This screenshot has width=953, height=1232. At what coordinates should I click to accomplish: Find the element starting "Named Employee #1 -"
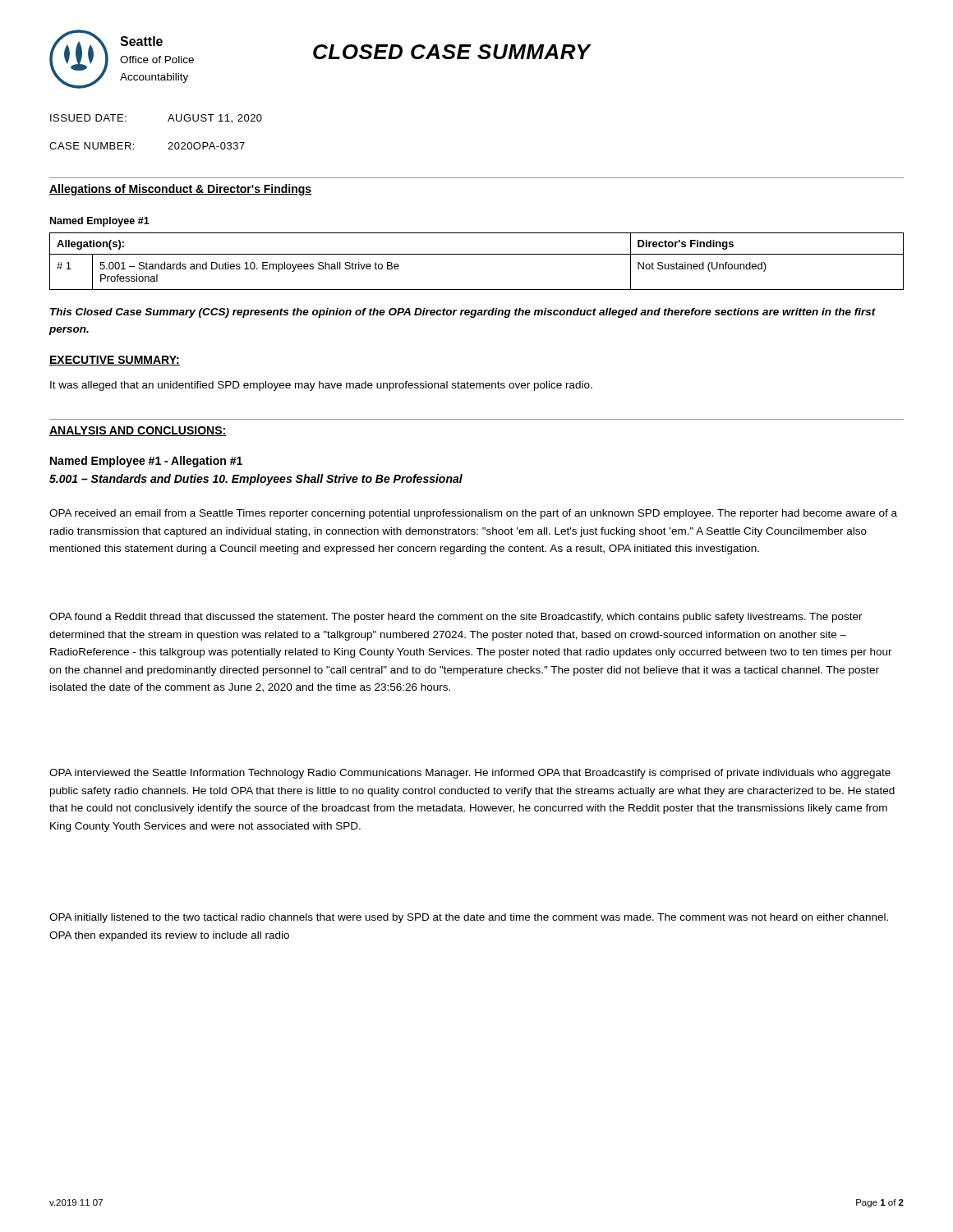tap(146, 461)
